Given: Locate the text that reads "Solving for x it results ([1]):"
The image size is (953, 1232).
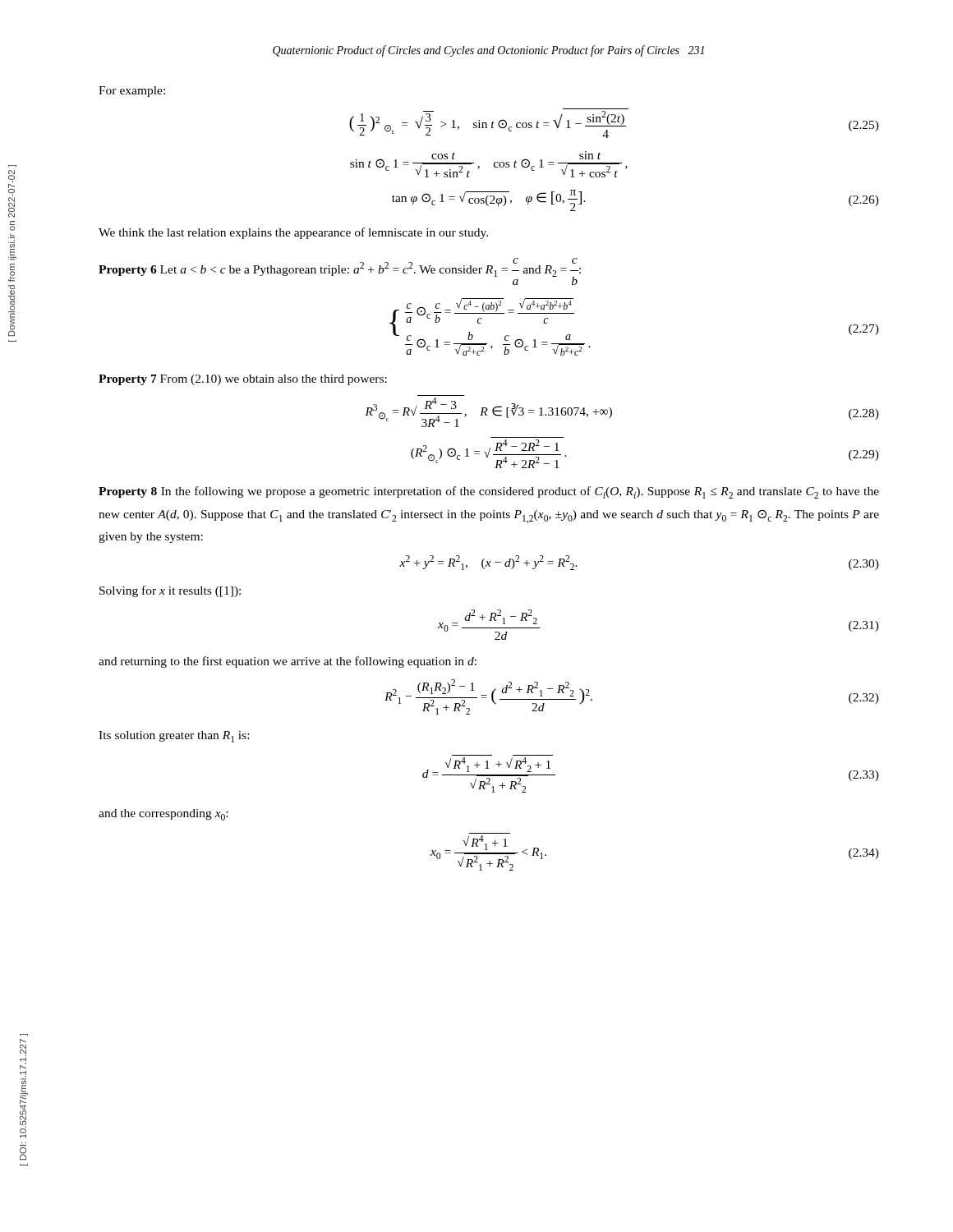Looking at the screenshot, I should 170,590.
